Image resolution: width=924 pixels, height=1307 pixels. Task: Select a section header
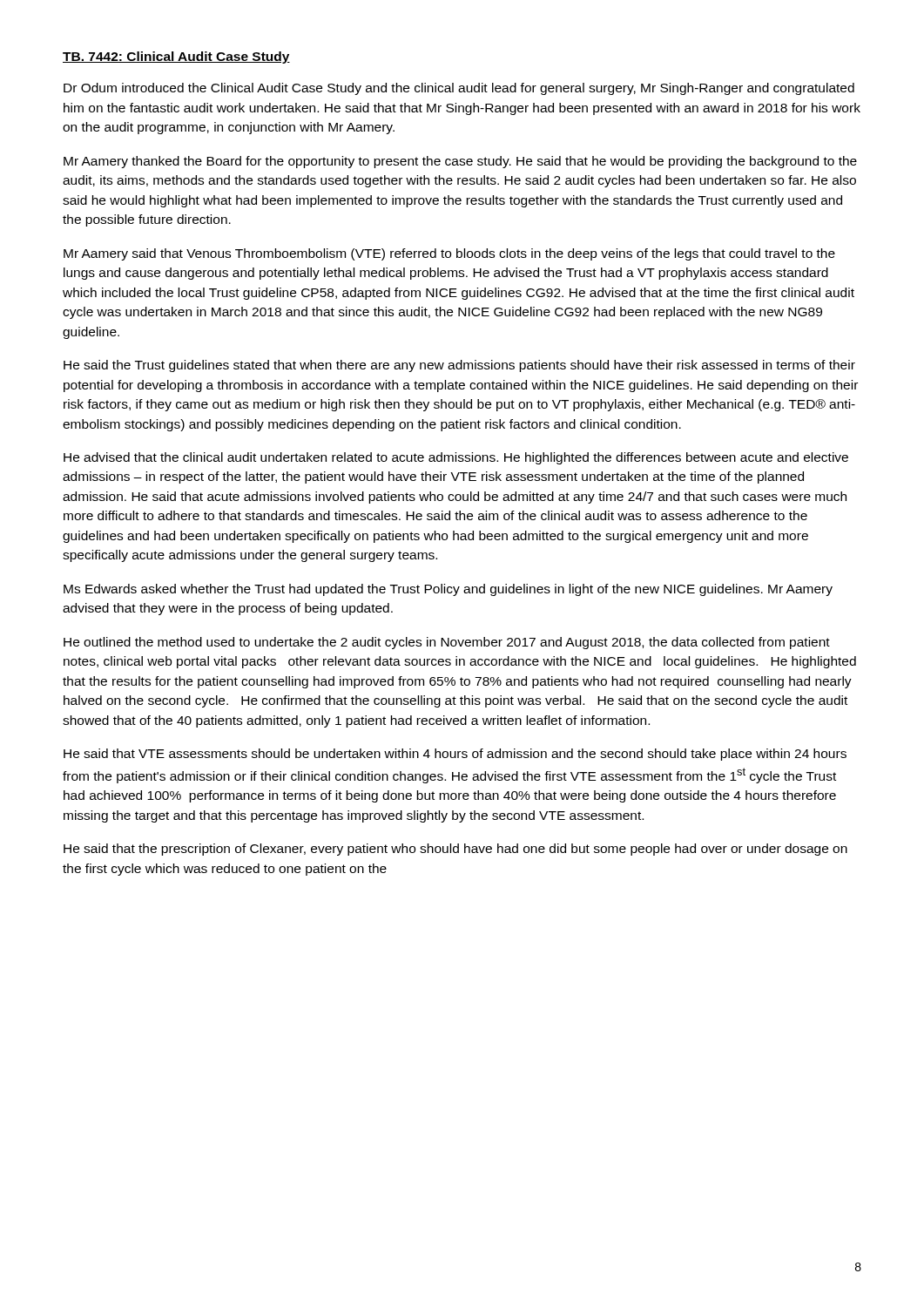tap(176, 56)
